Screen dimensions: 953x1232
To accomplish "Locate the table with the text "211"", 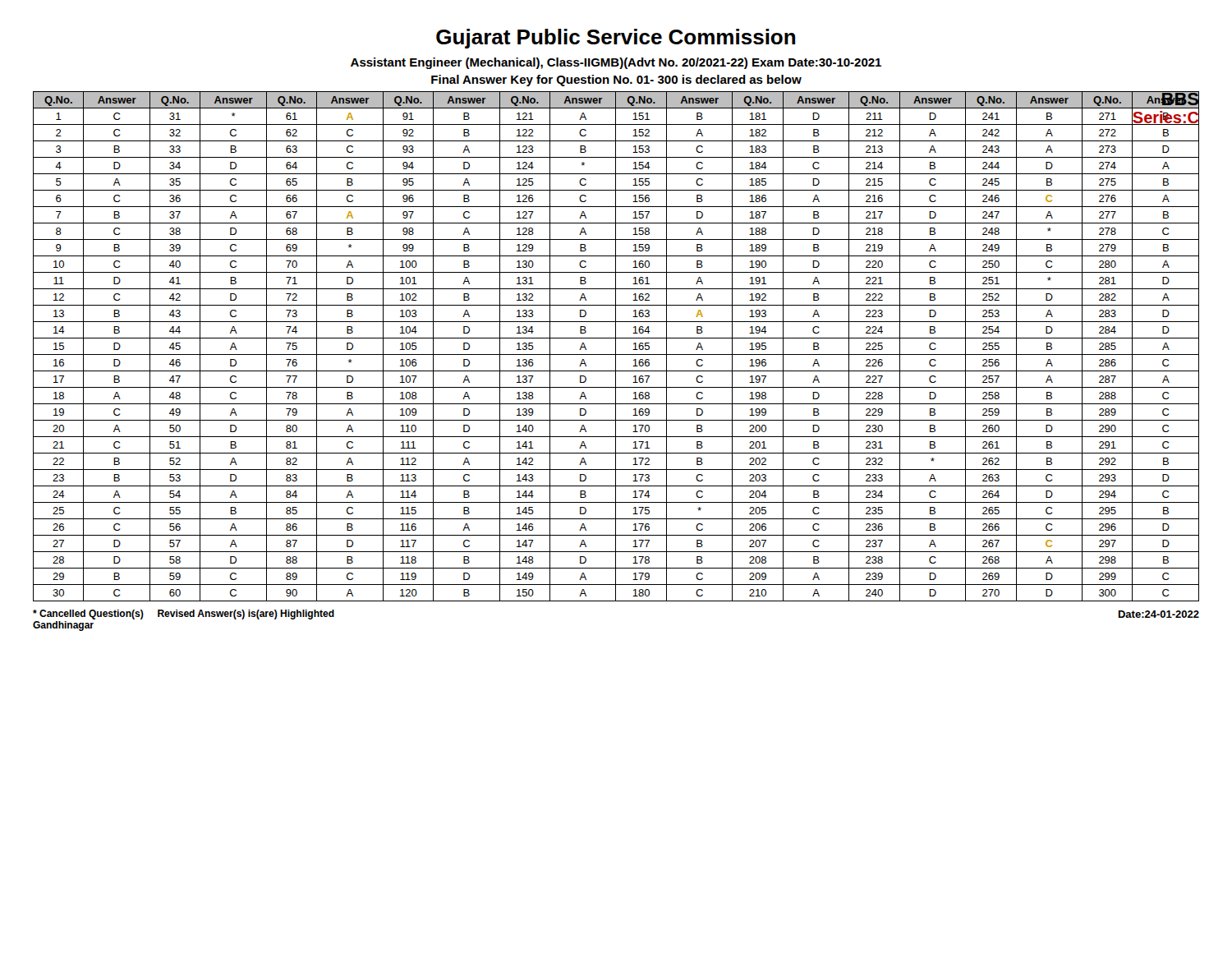I will (616, 346).
